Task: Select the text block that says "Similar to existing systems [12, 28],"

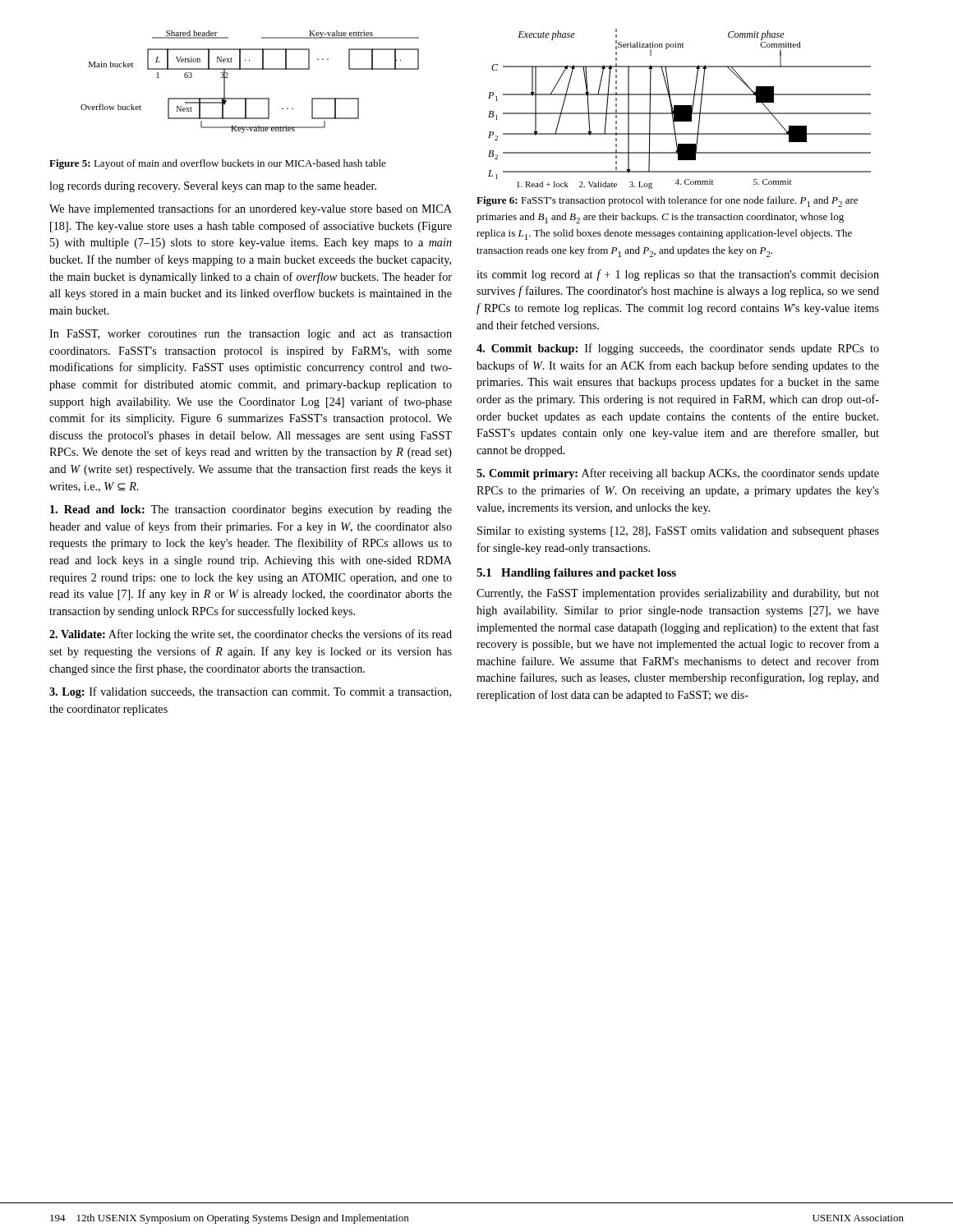Action: coord(678,539)
